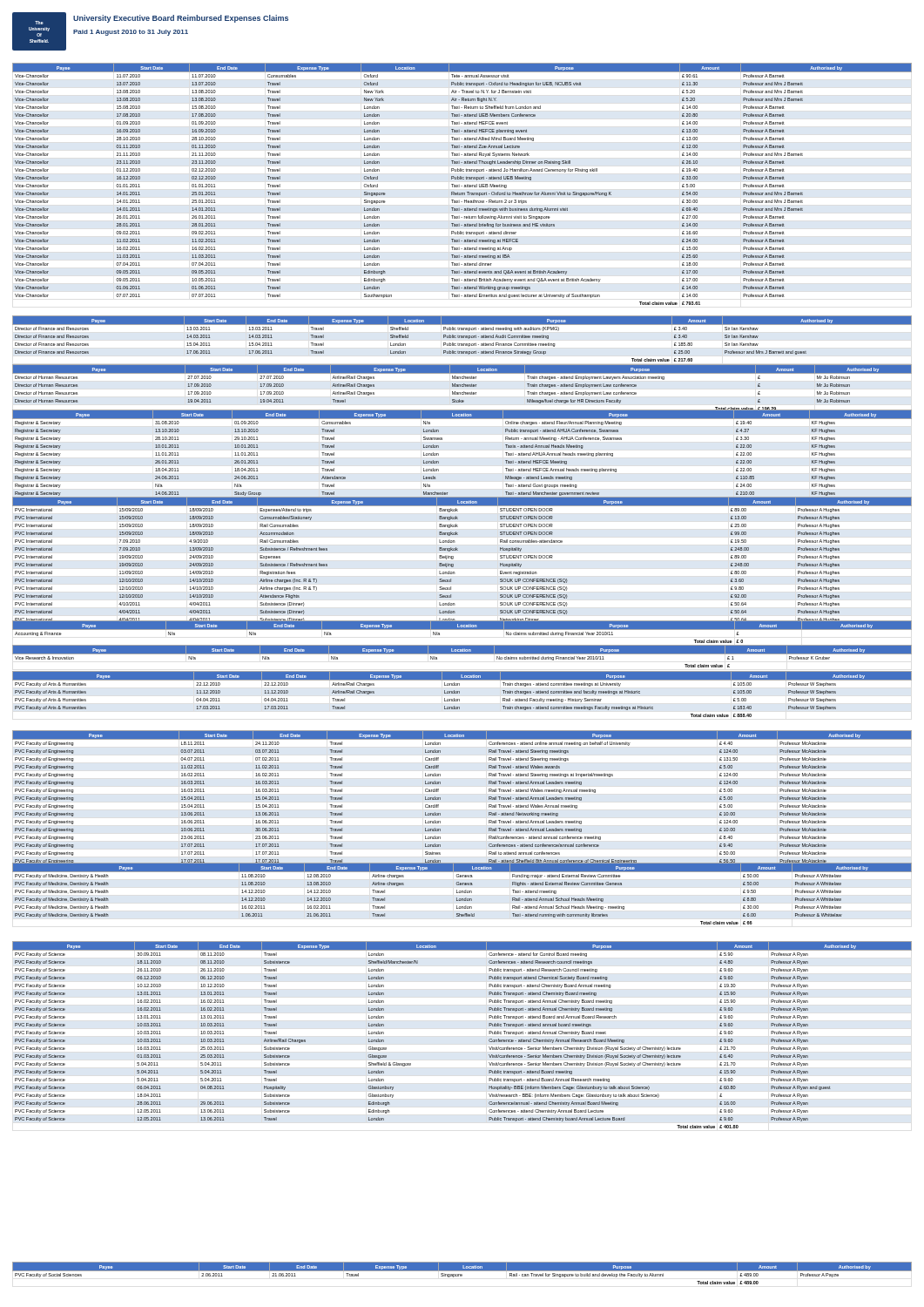Select the table that reads "Registrar & Secretary"
Image resolution: width=924 pixels, height=1307 pixels.
click(x=462, y=457)
